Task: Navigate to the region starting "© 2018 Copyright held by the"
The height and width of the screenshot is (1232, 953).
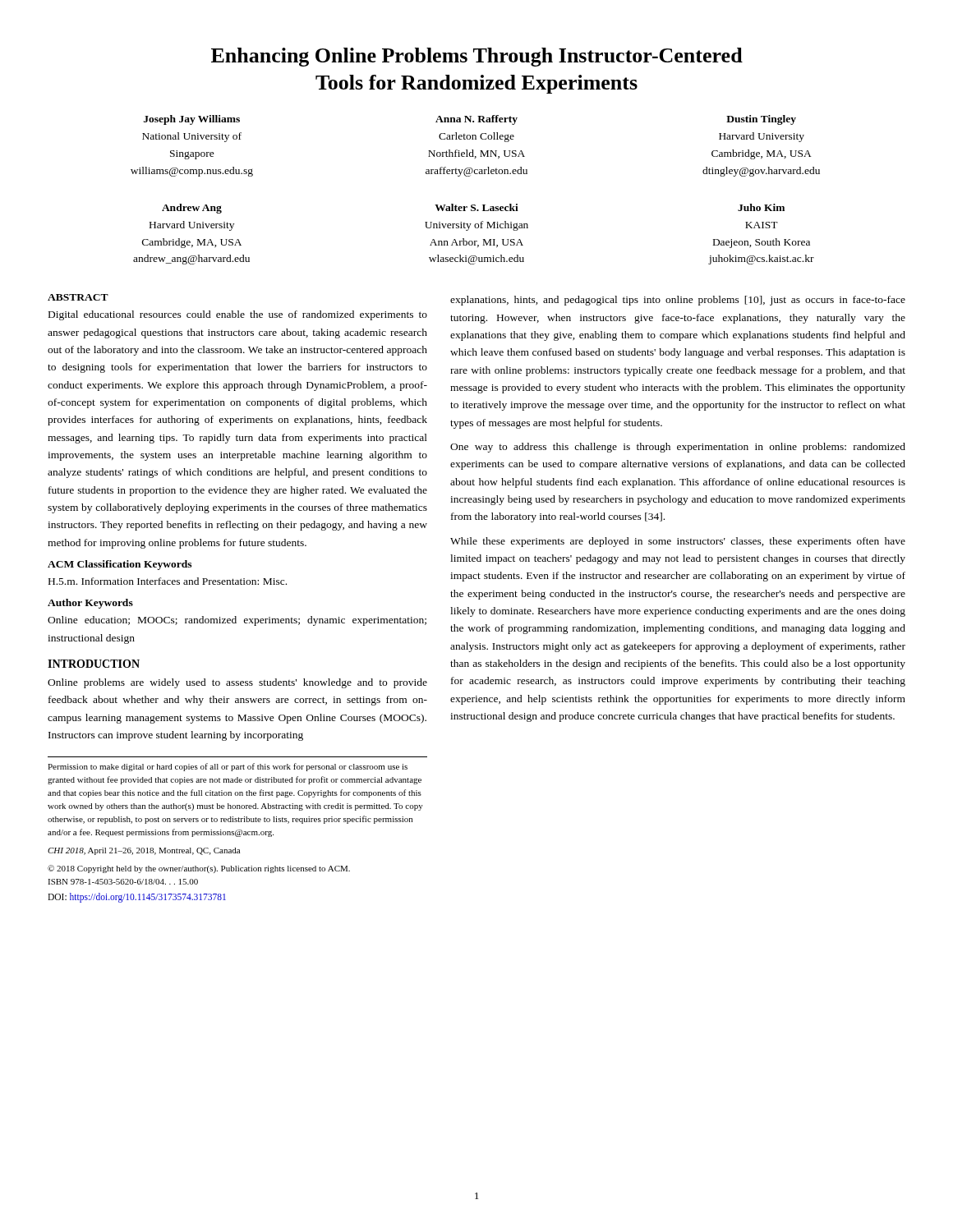Action: click(199, 875)
